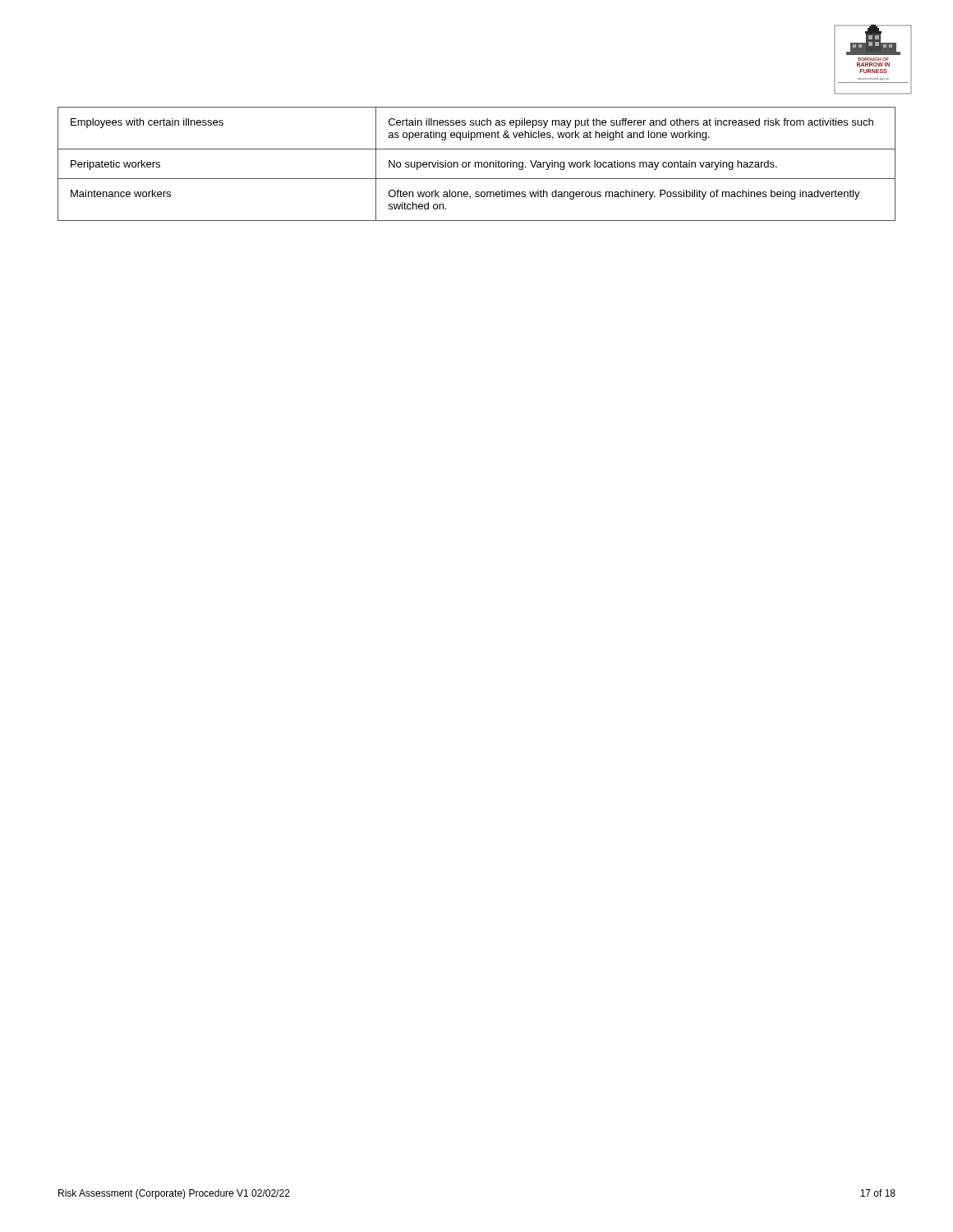The width and height of the screenshot is (953, 1232).
Task: Click on the logo
Action: pyautogui.click(x=873, y=61)
